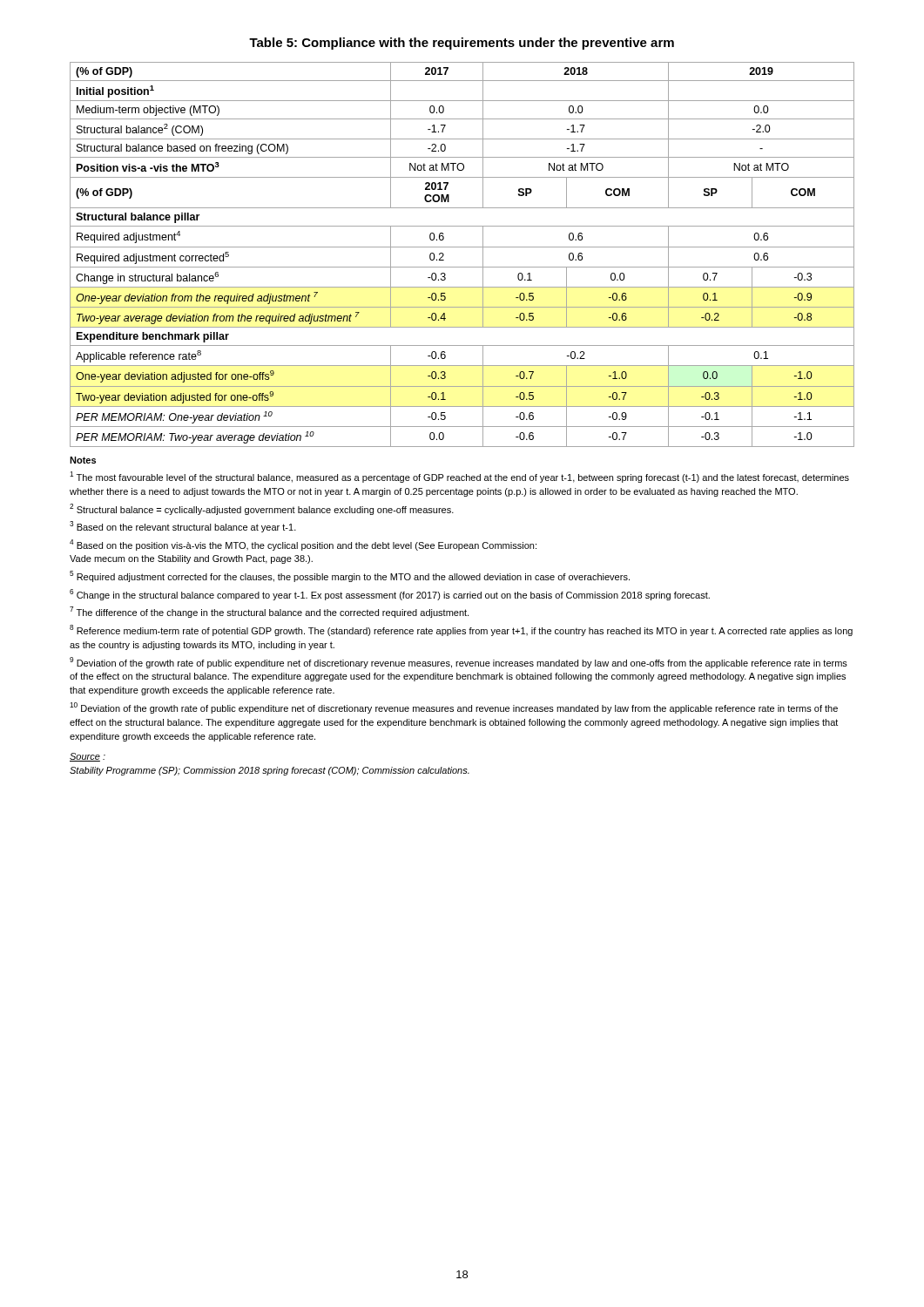Locate the element starting "10 Deviation of the growth rate of public"

[454, 721]
